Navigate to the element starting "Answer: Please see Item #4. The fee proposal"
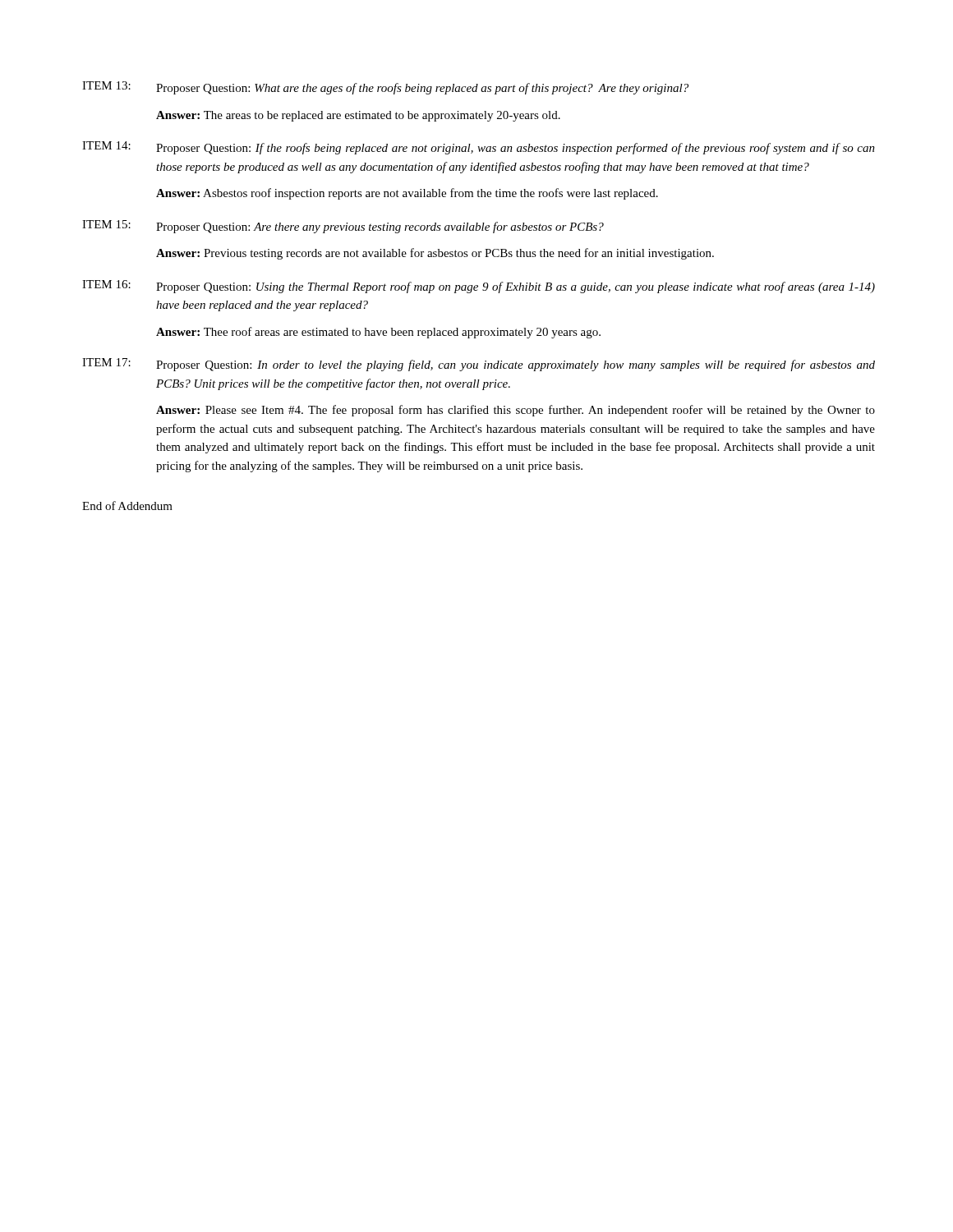This screenshot has height=1232, width=953. 516,438
